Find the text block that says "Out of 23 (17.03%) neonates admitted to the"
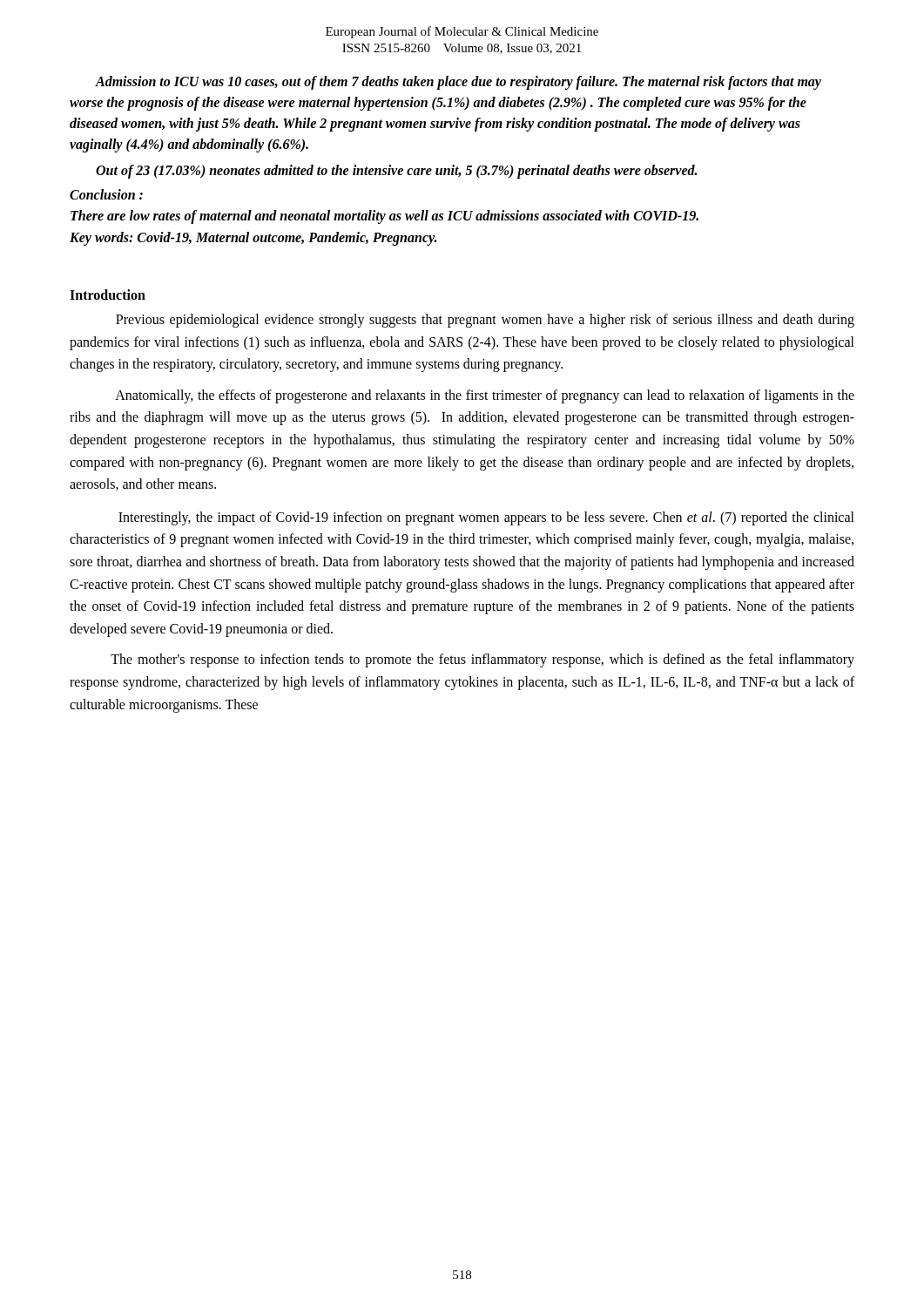 [397, 170]
